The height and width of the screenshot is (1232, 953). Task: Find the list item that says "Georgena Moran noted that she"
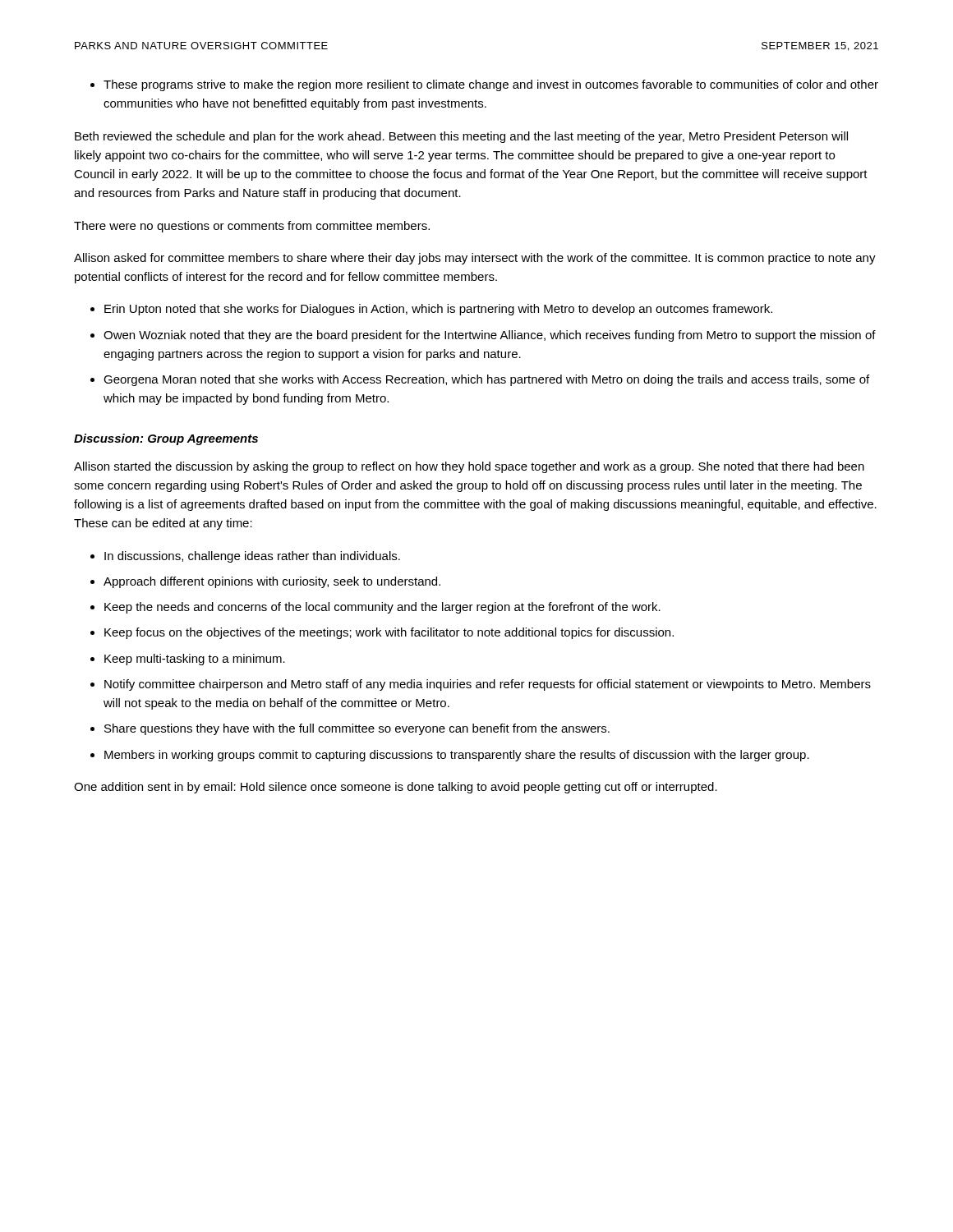486,389
